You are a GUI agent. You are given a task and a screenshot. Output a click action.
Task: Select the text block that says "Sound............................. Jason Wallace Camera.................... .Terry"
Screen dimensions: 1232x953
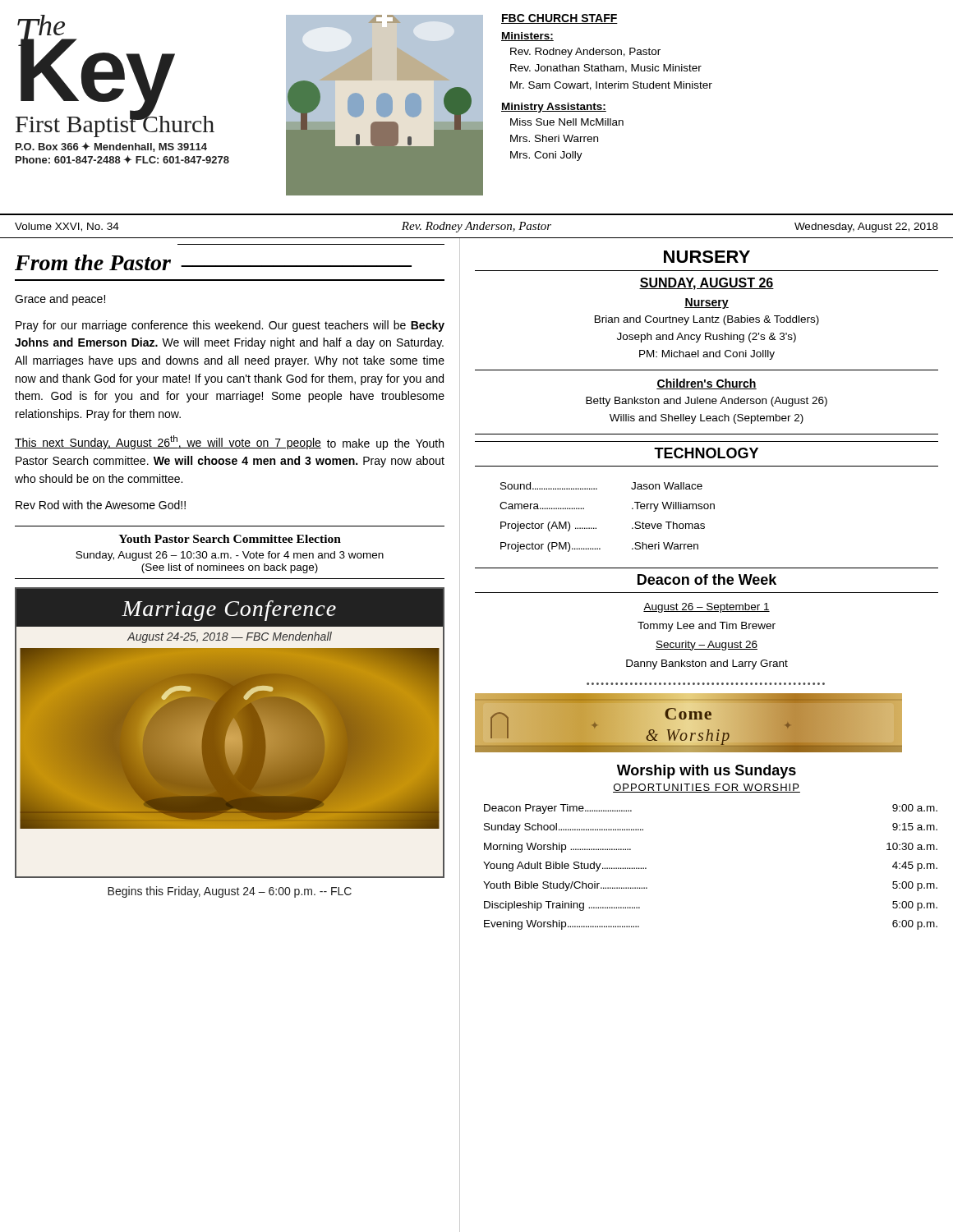tap(707, 516)
